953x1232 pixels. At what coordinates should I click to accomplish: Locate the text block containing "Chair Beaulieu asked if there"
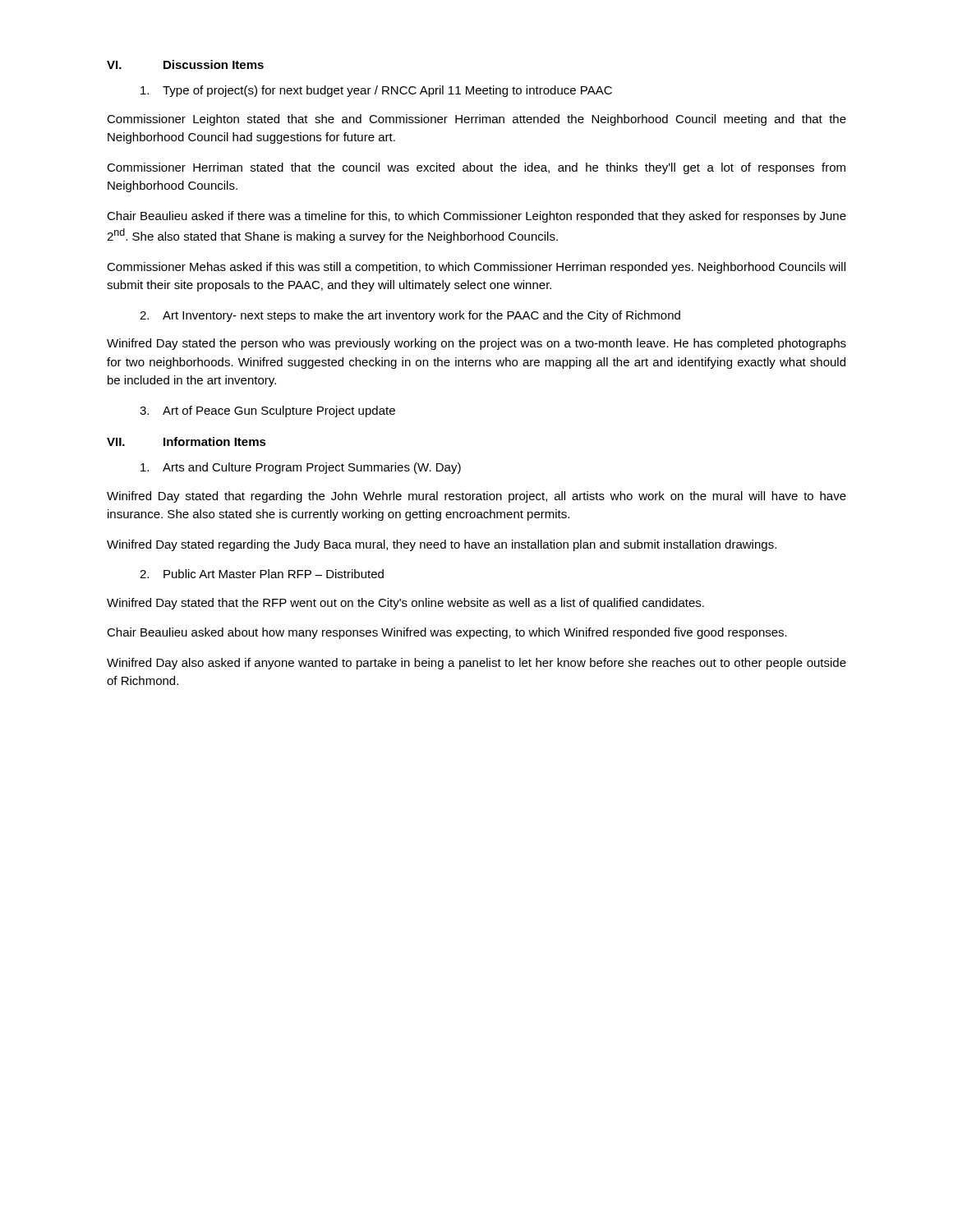pyautogui.click(x=476, y=226)
